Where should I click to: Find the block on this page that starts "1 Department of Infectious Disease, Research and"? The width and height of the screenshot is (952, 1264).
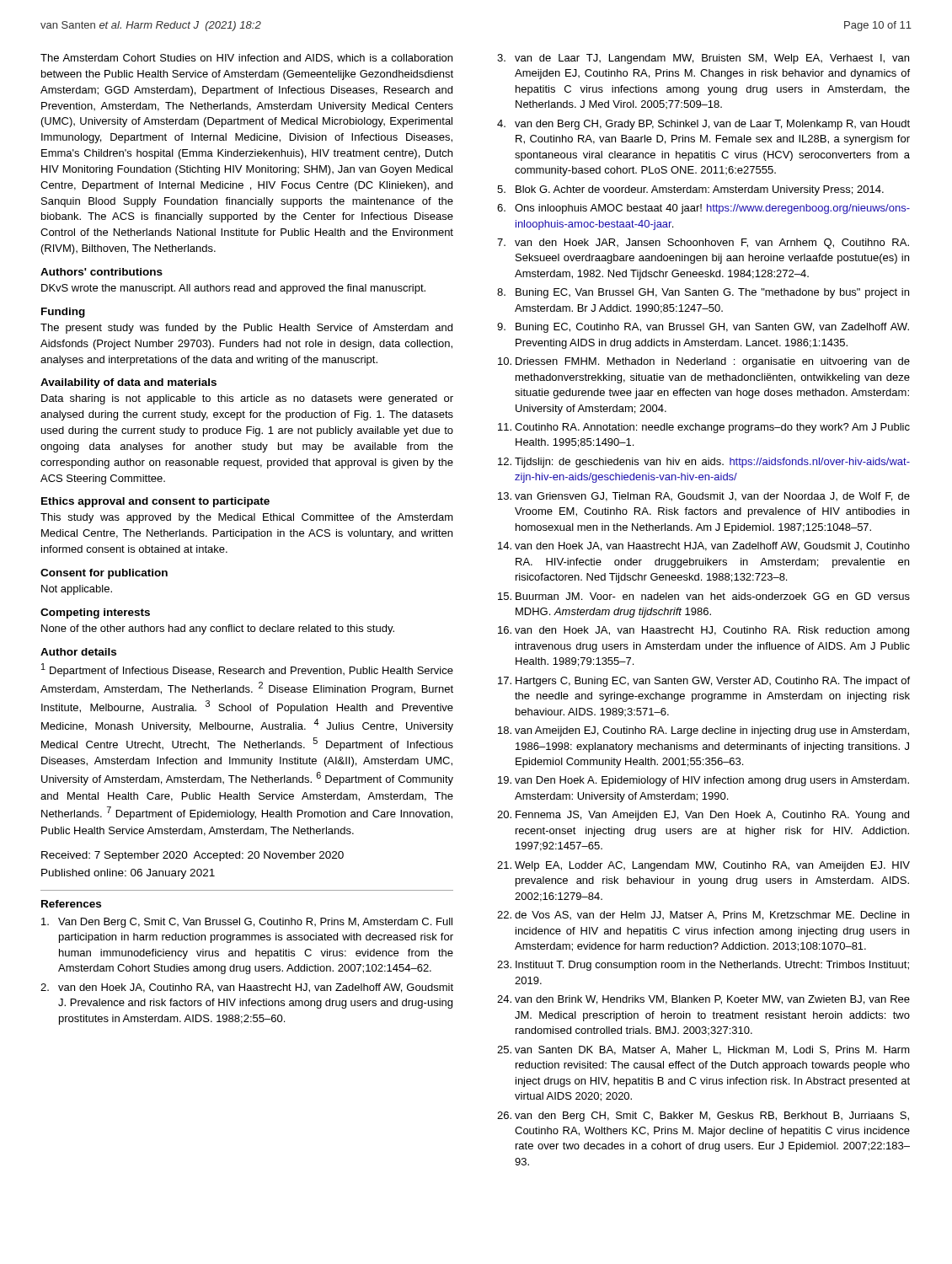coord(247,749)
